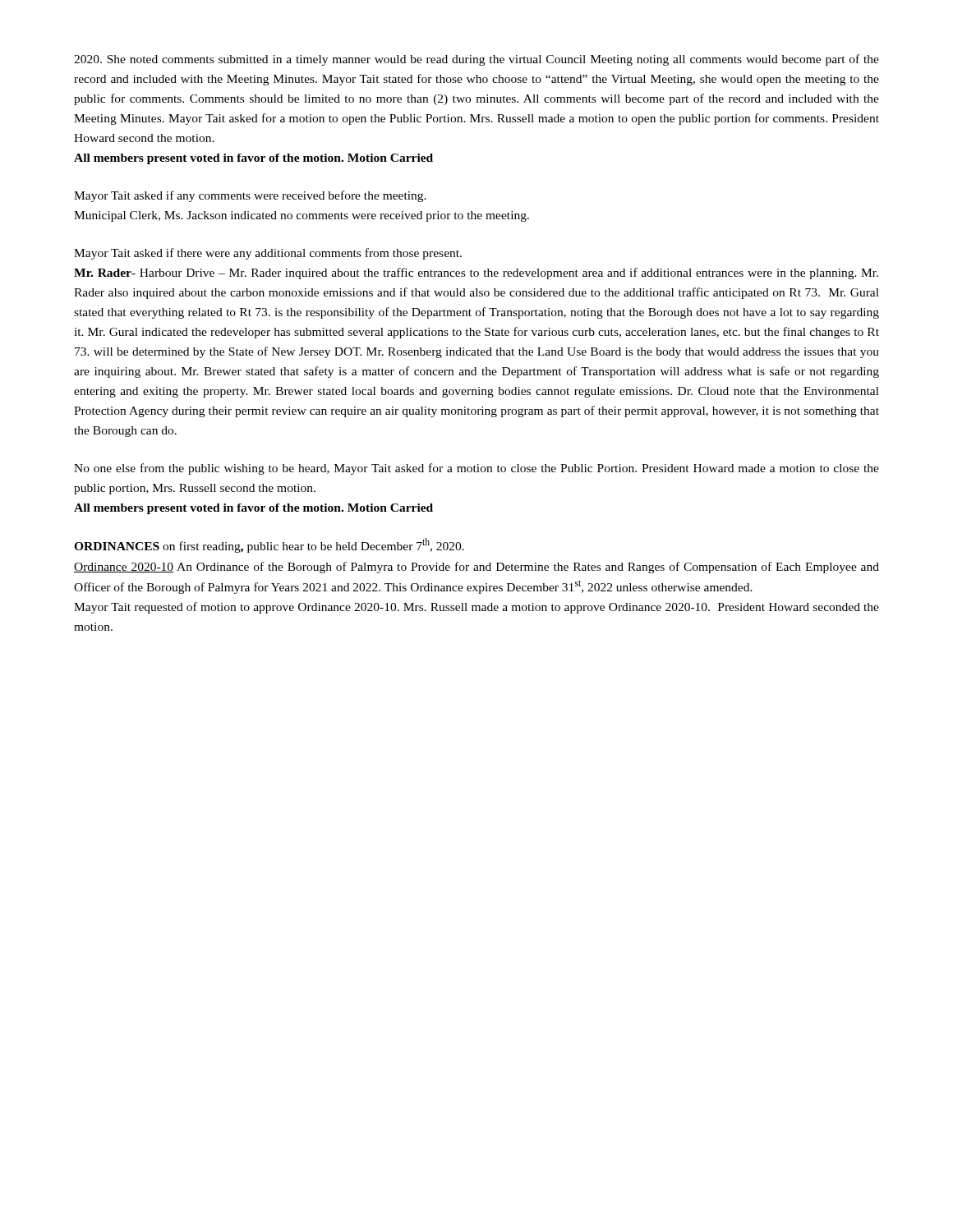
Task: Find the region starting "Ordinance 2020-10 An Ordinance of the Borough of"
Action: coord(476,596)
